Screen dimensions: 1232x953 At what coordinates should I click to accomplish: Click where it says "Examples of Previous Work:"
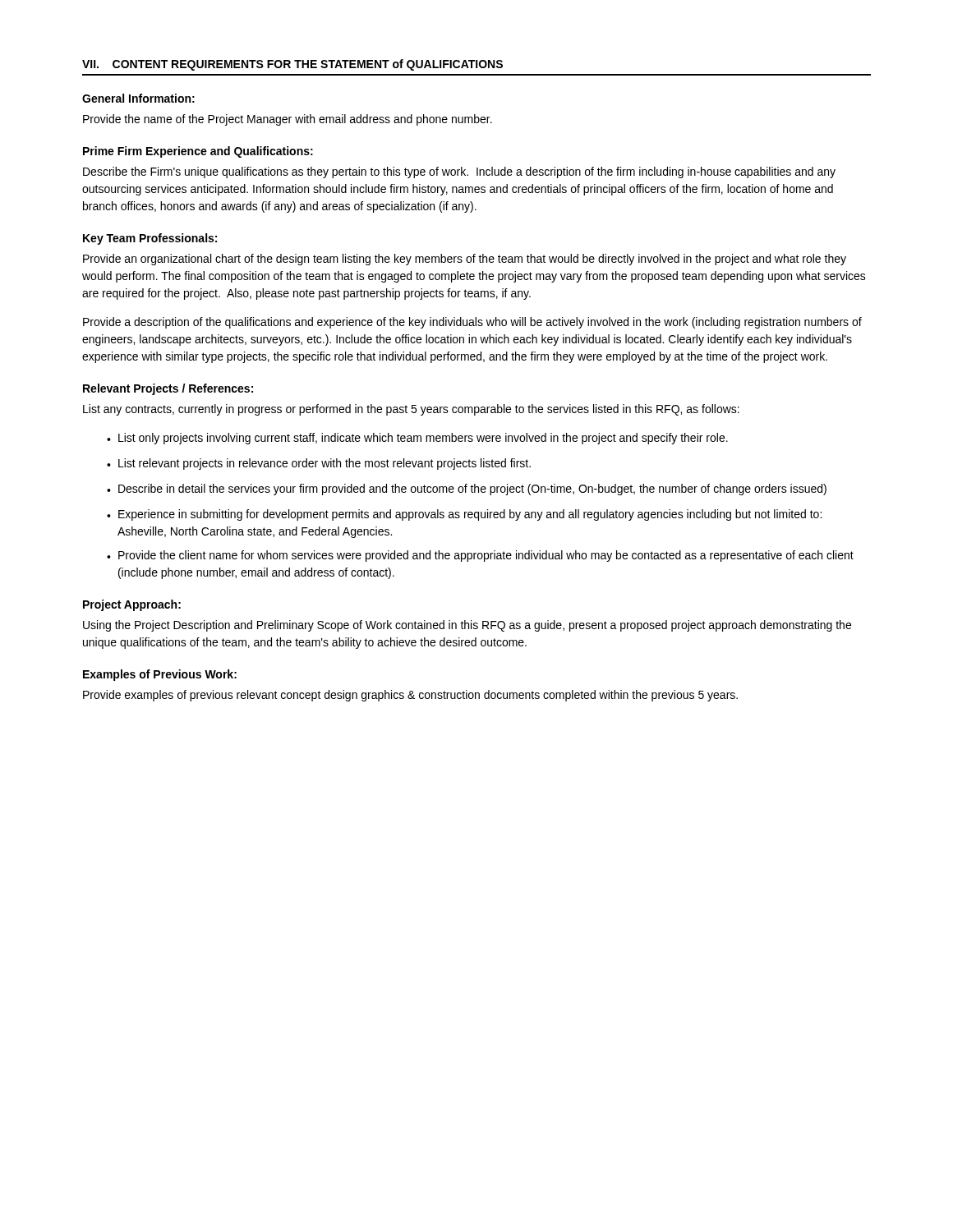(160, 674)
